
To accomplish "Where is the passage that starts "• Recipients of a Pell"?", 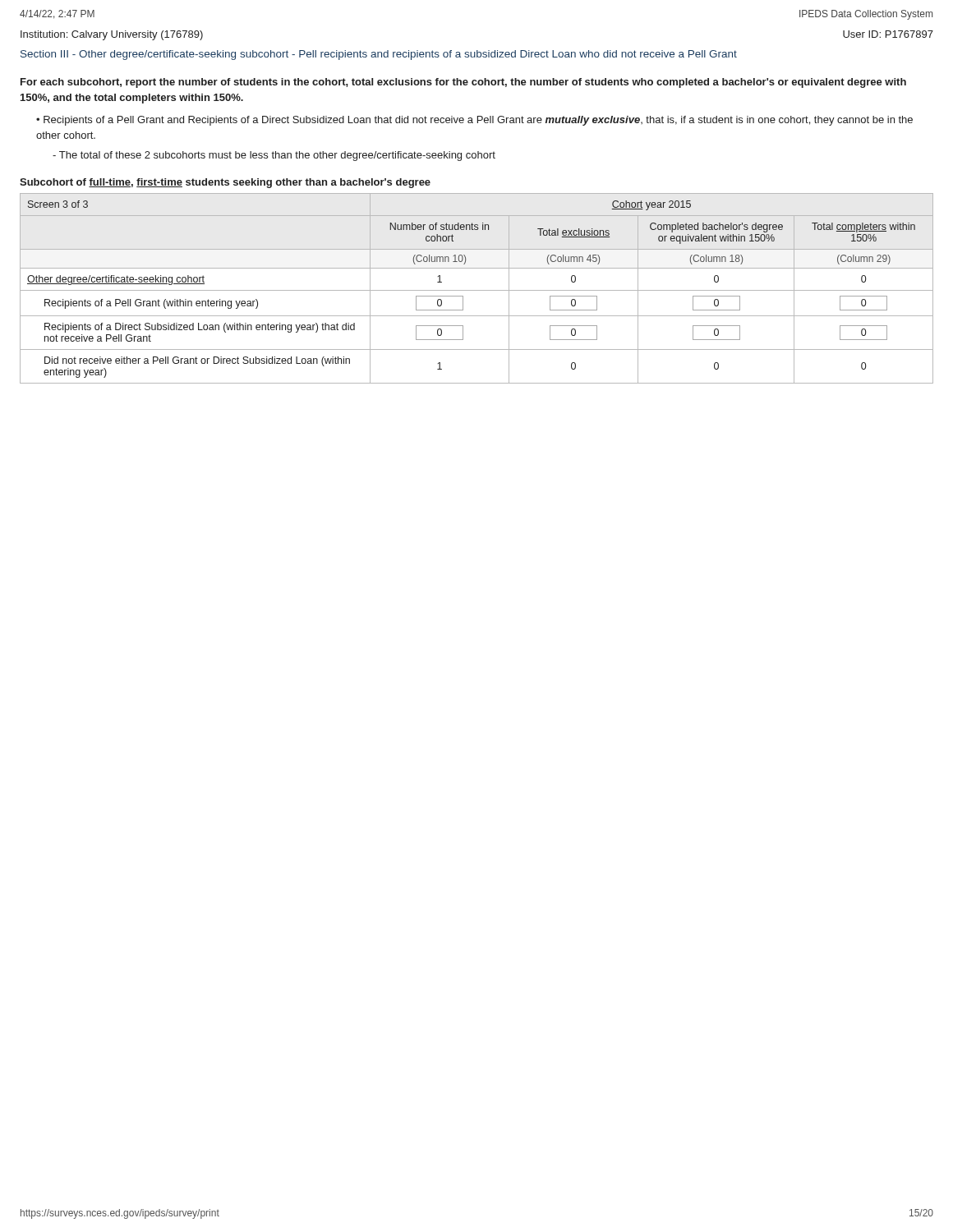I will 475,127.
